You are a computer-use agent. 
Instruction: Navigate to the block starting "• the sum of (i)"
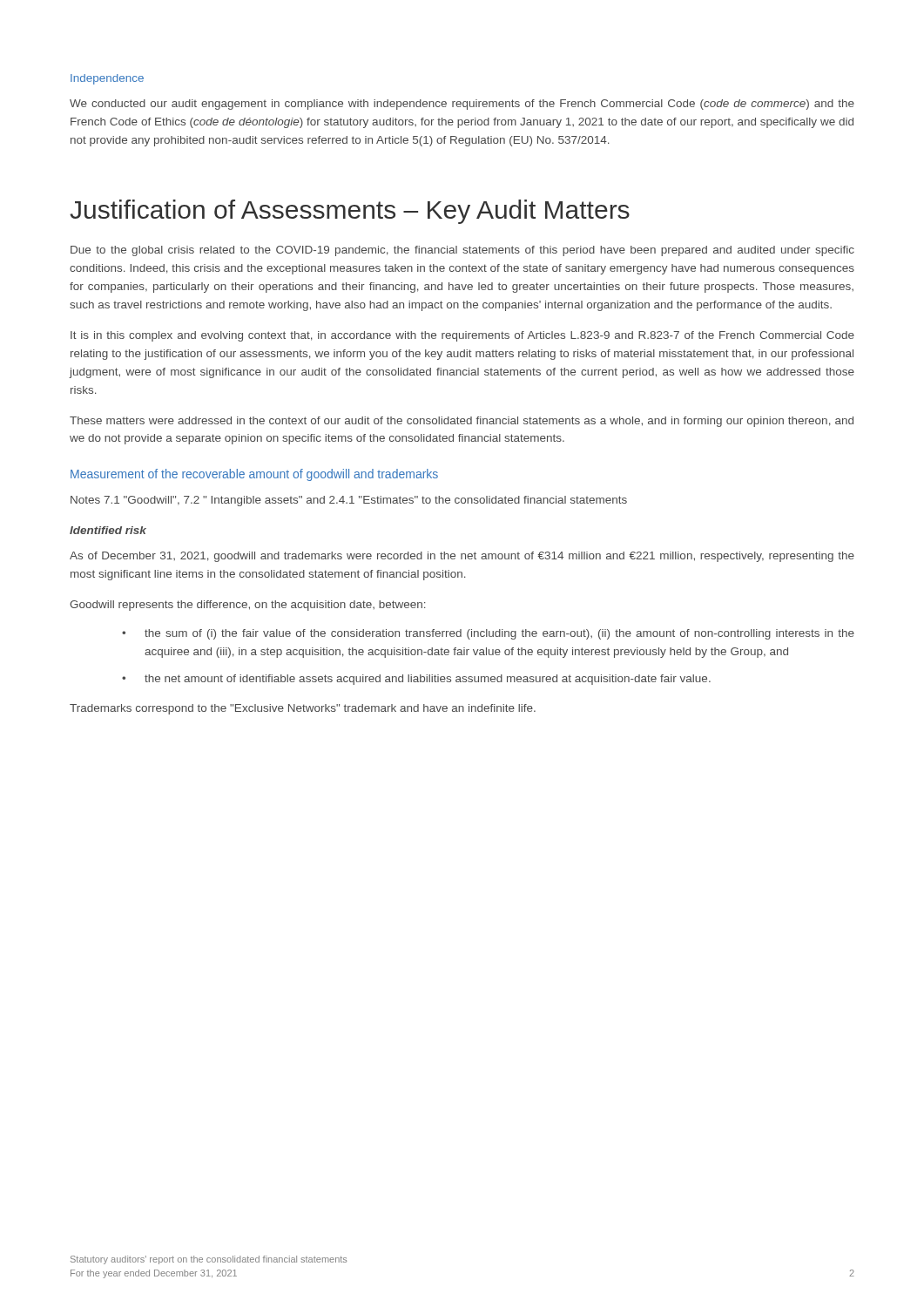coord(488,643)
